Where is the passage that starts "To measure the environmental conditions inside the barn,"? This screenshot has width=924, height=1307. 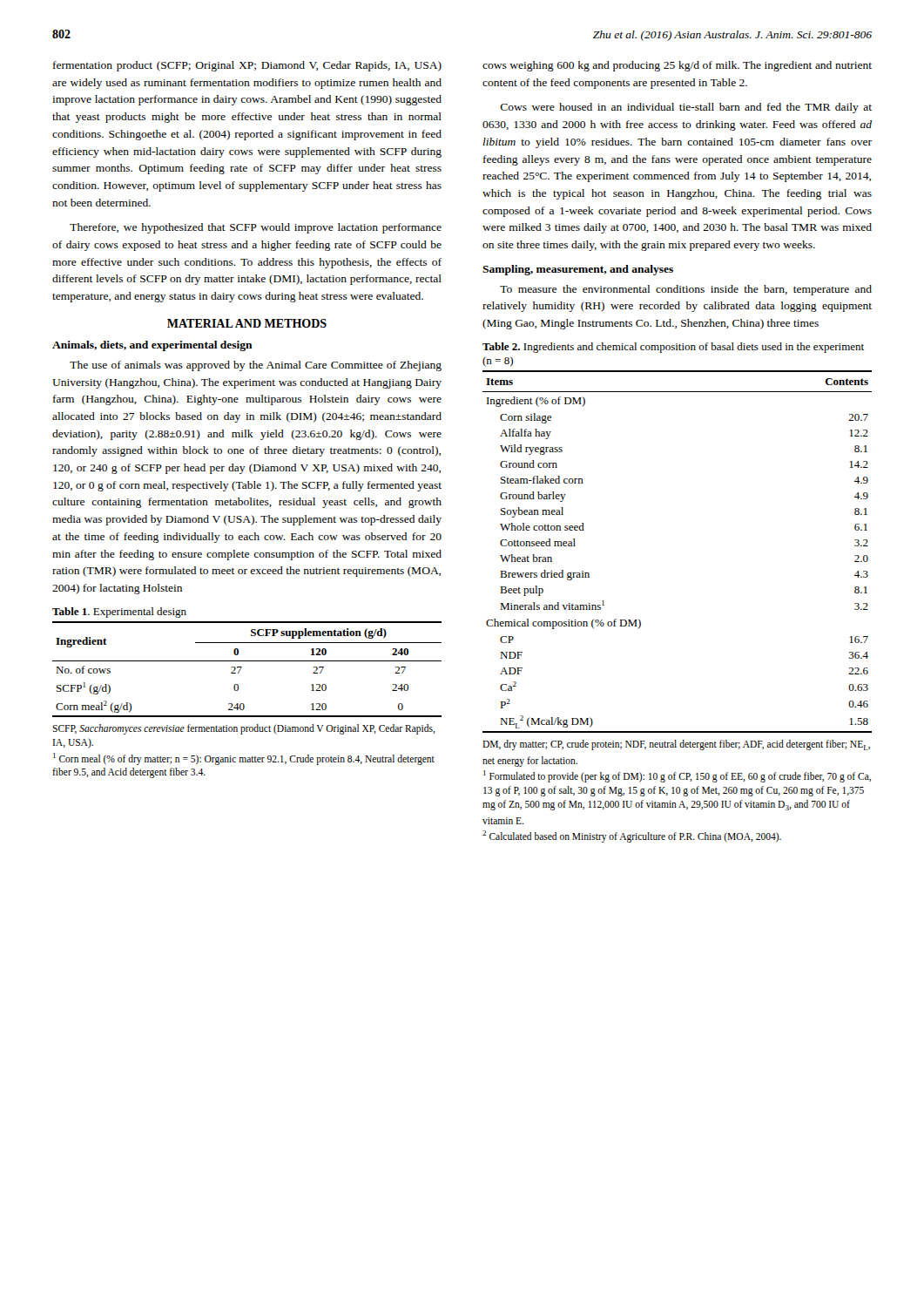[x=677, y=306]
